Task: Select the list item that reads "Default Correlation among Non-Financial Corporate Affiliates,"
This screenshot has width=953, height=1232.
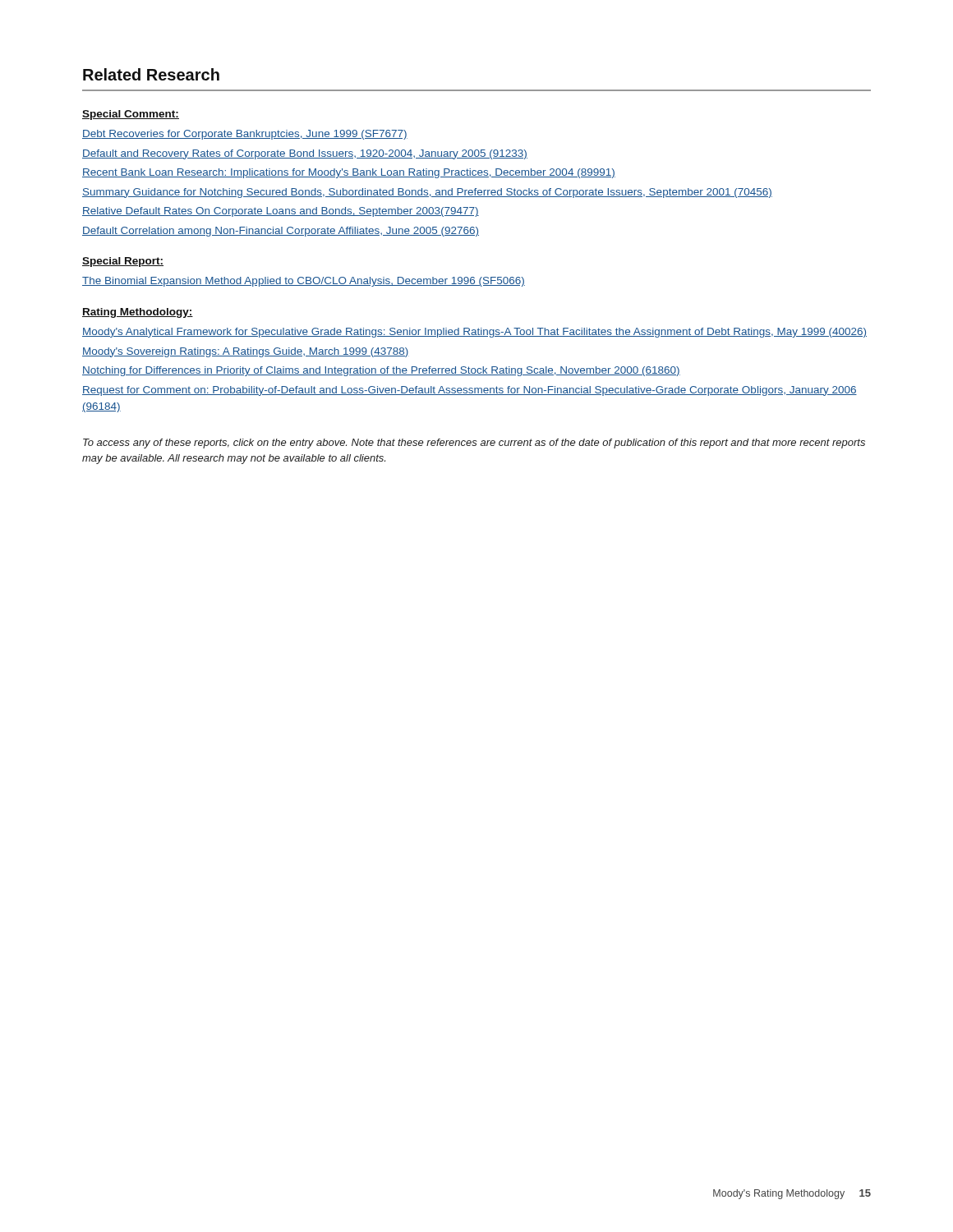Action: [281, 230]
